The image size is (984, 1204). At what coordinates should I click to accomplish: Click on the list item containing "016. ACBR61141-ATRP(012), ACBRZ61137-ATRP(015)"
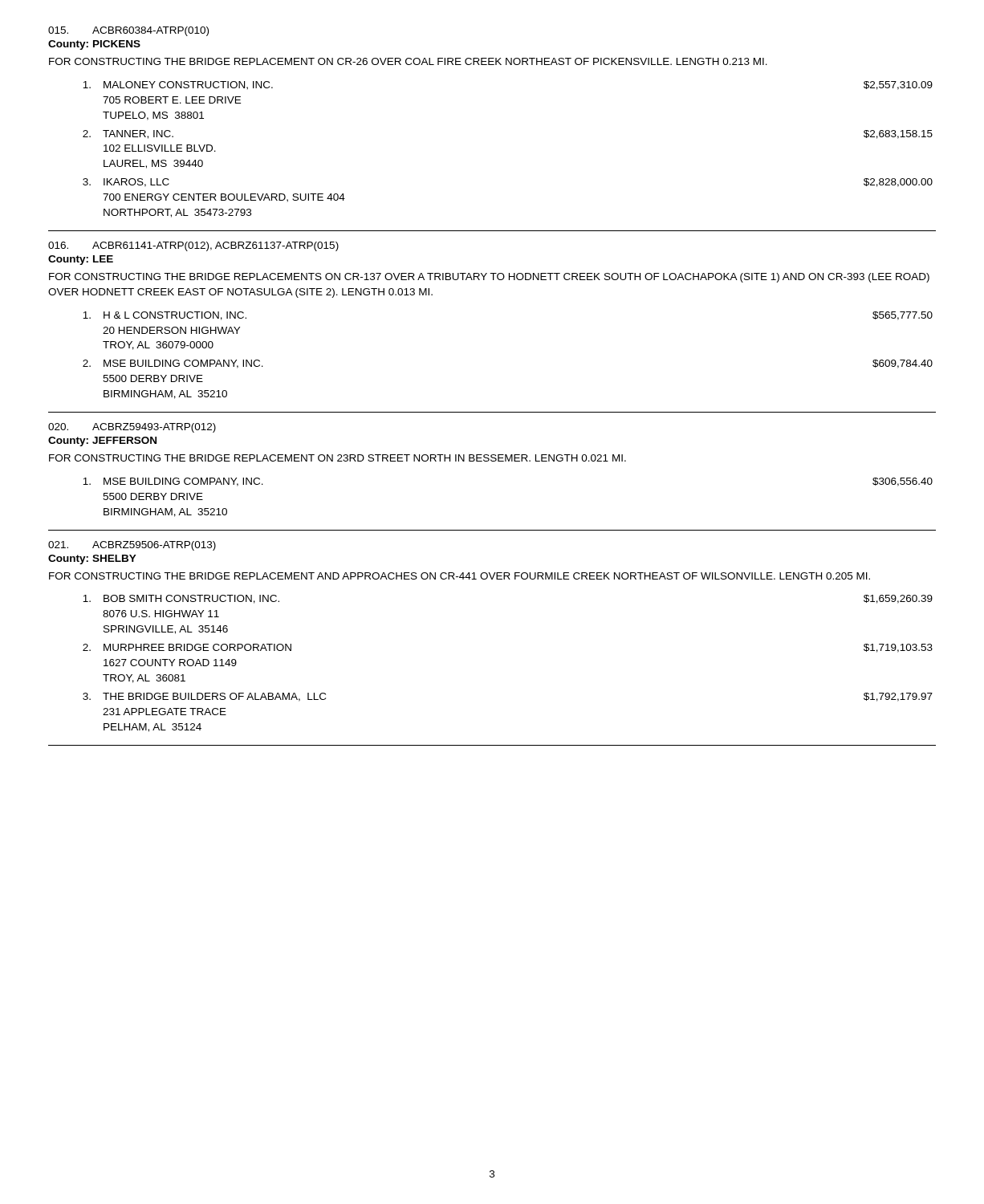point(193,245)
